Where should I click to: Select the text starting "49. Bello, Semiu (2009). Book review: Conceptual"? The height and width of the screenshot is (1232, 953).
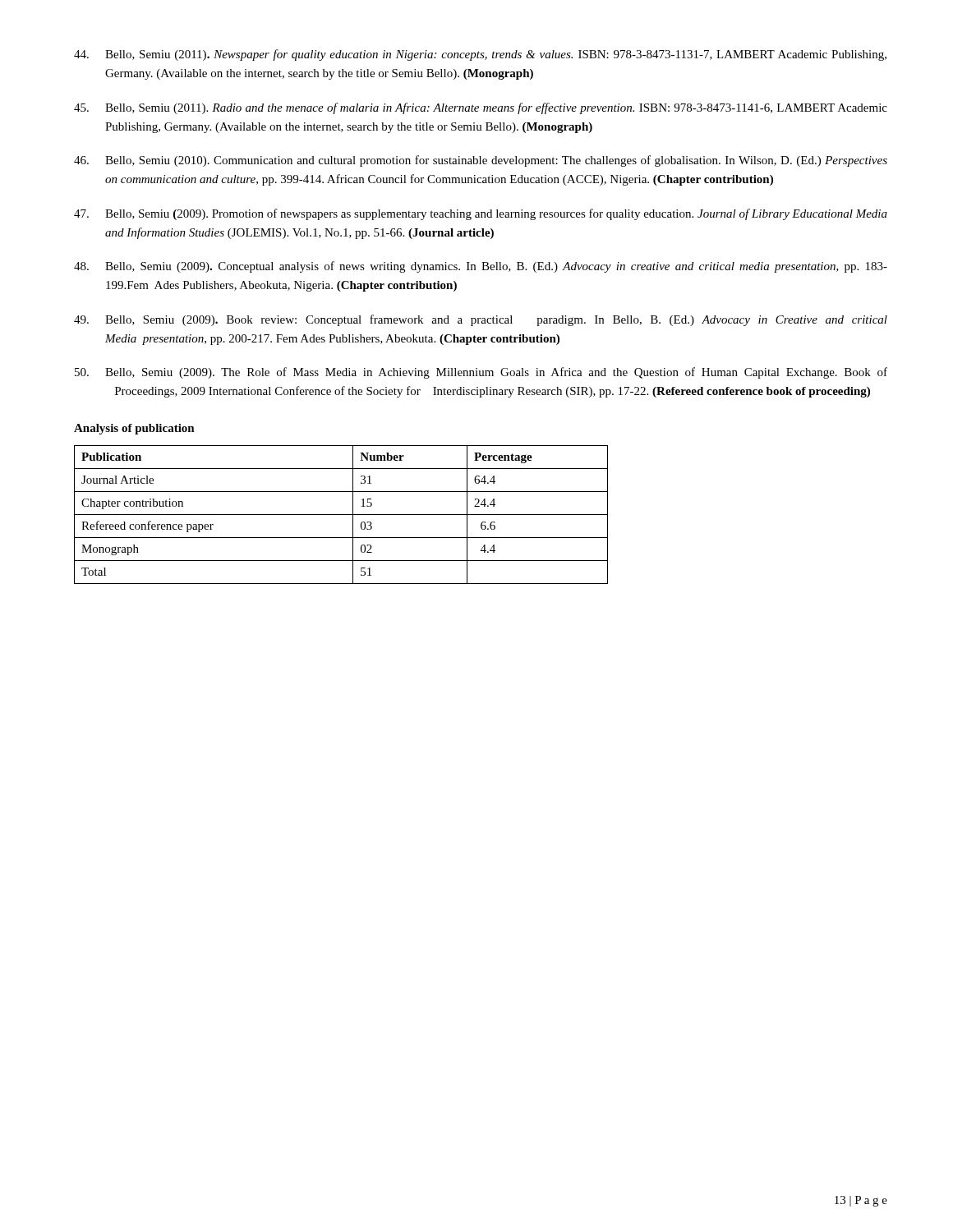[481, 329]
